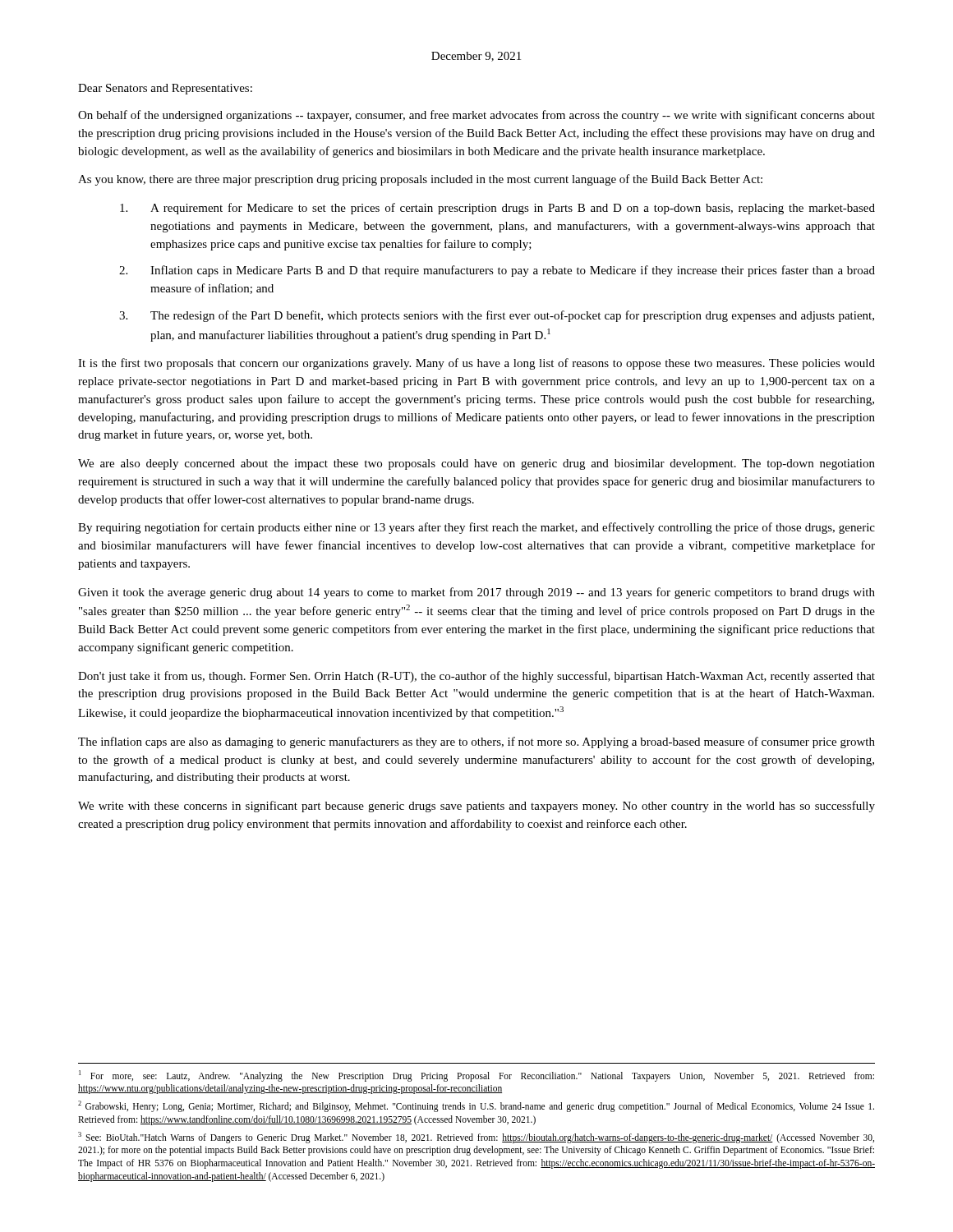Click on the text containing "Dear Senators and Representatives:"
The image size is (953, 1232).
pyautogui.click(x=165, y=88)
